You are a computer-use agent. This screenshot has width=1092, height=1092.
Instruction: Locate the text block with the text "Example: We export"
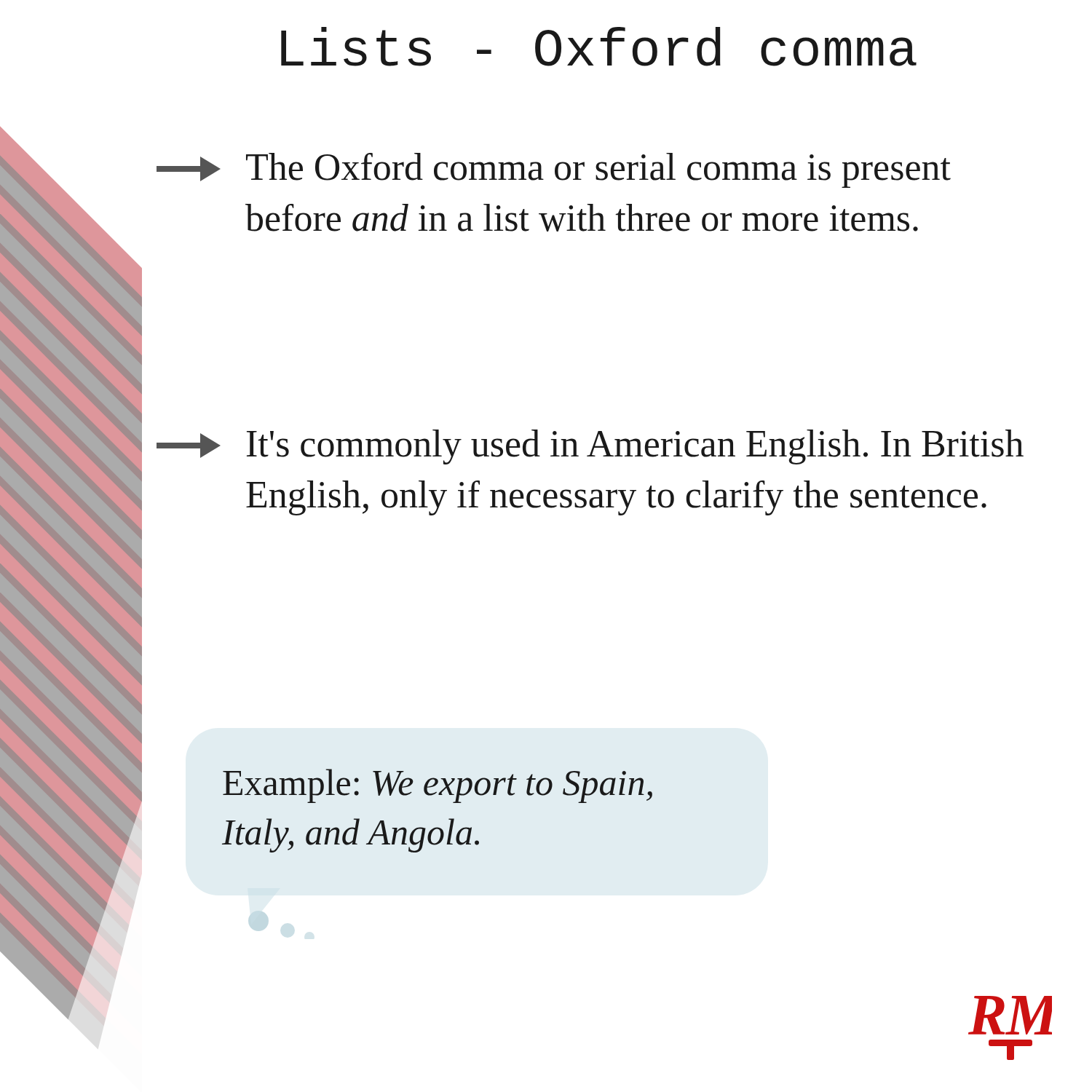[477, 808]
